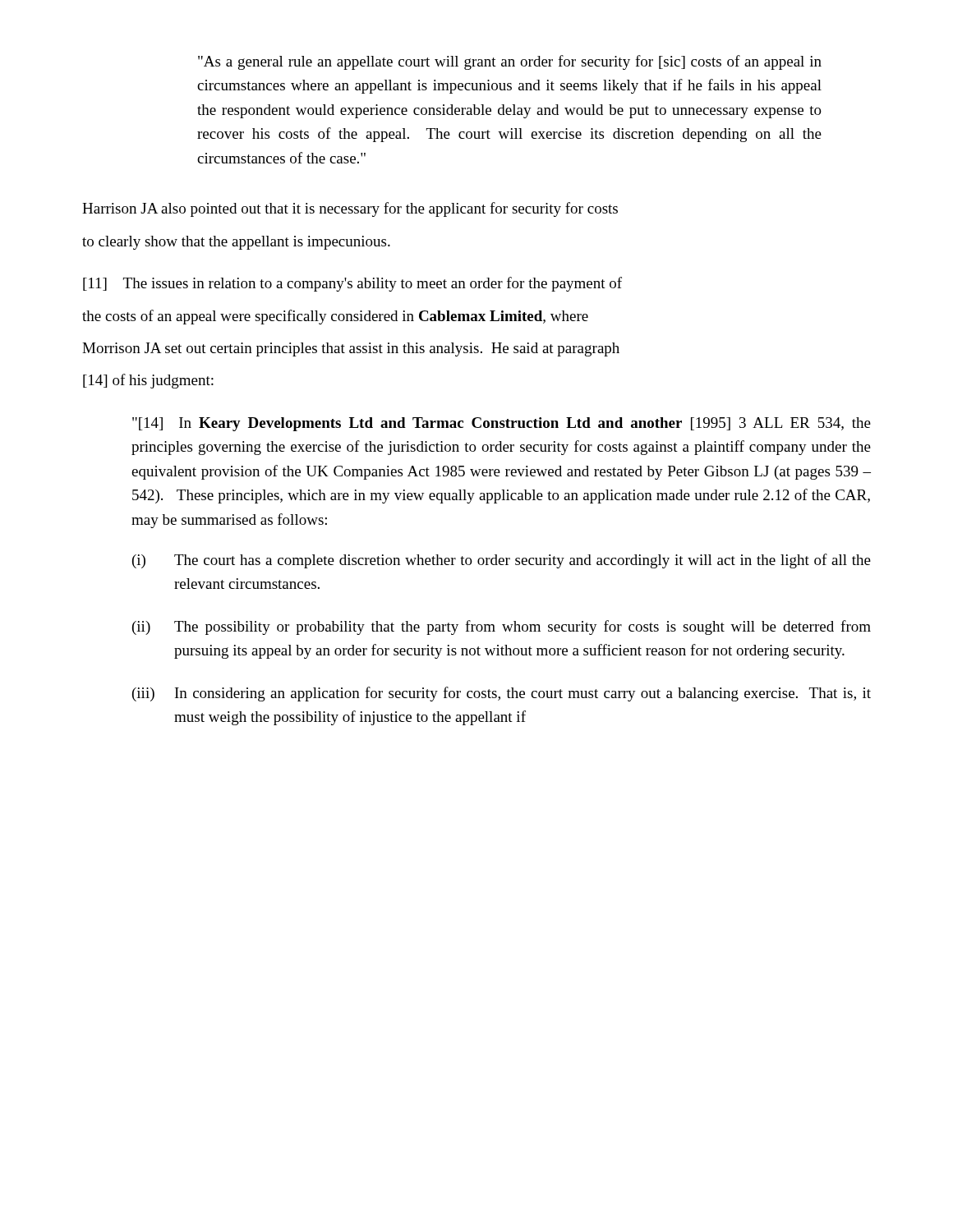Point to the text starting "Morrison JA set out certain principles that assist"
The width and height of the screenshot is (953, 1232).
[x=351, y=348]
